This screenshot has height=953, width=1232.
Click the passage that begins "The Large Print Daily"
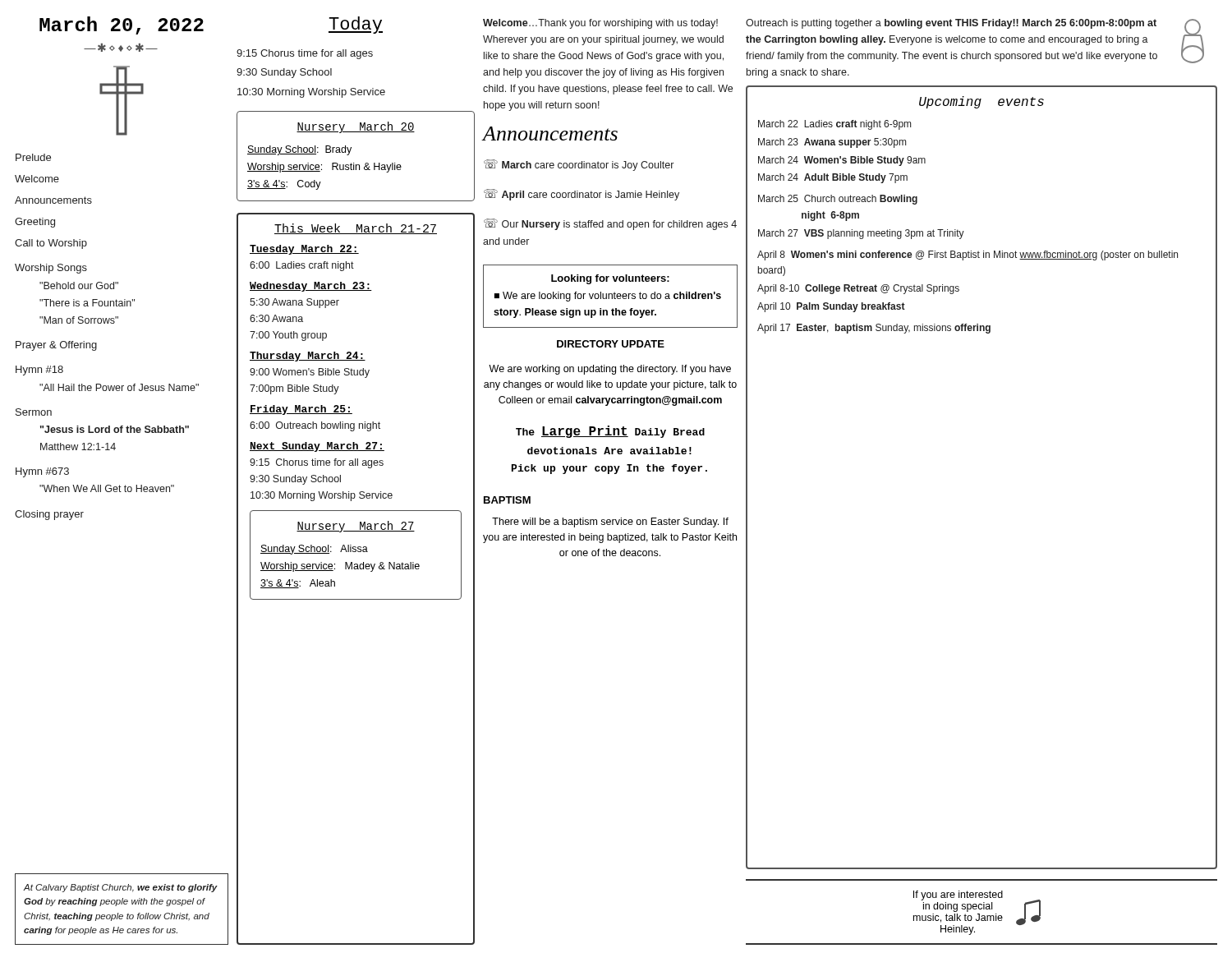click(x=610, y=450)
